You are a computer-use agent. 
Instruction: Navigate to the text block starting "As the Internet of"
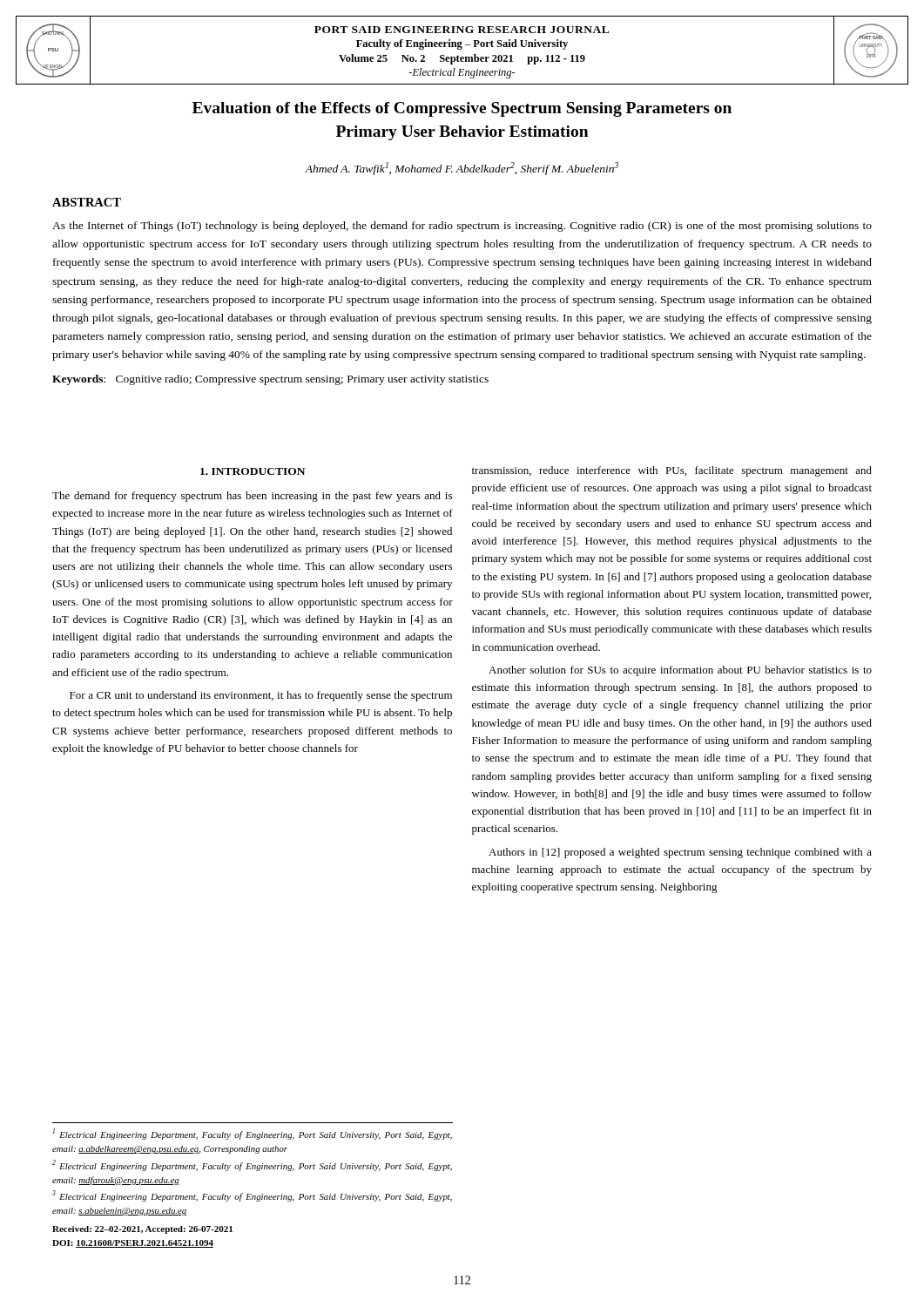tap(462, 302)
